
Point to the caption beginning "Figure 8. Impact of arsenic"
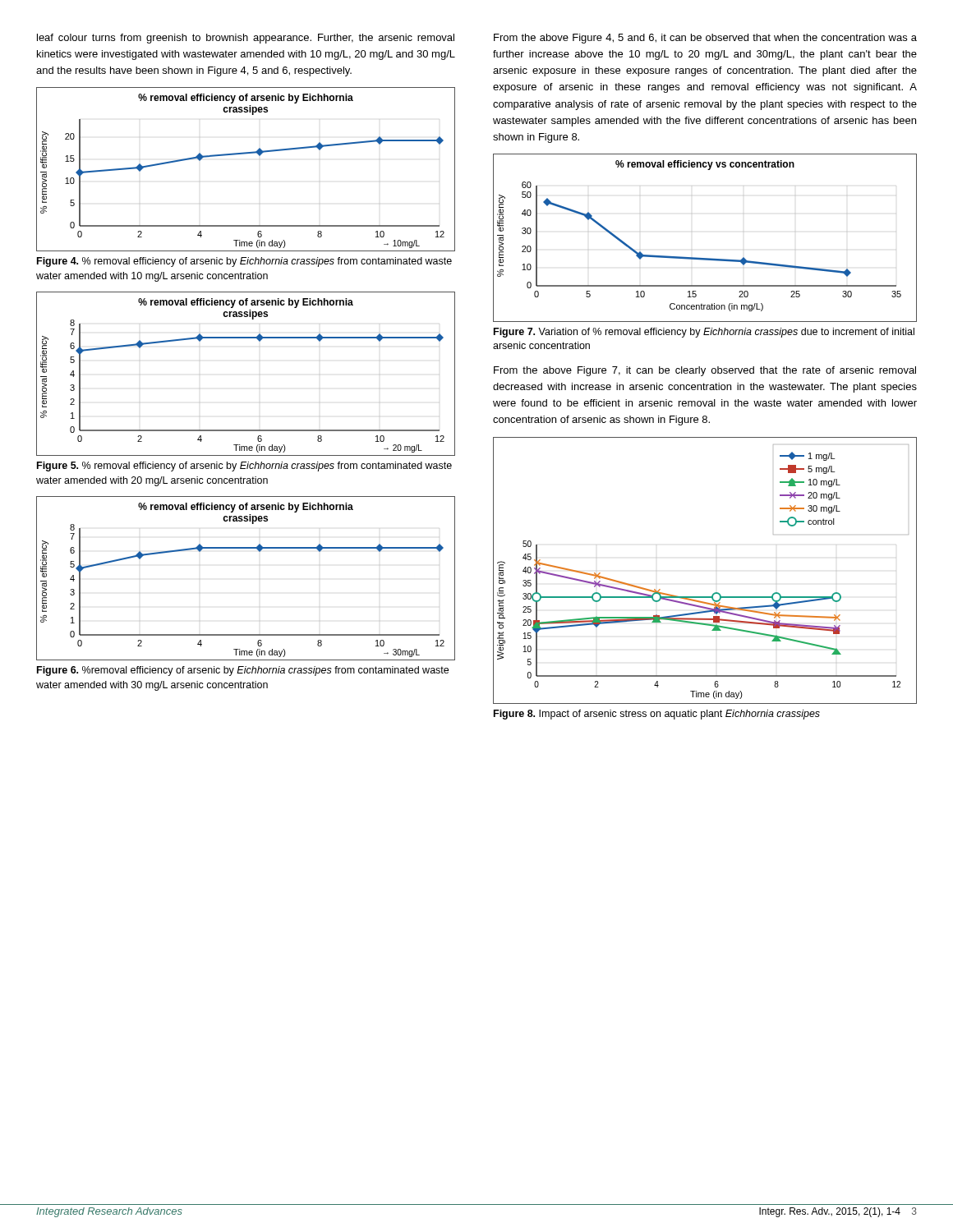[x=656, y=713]
